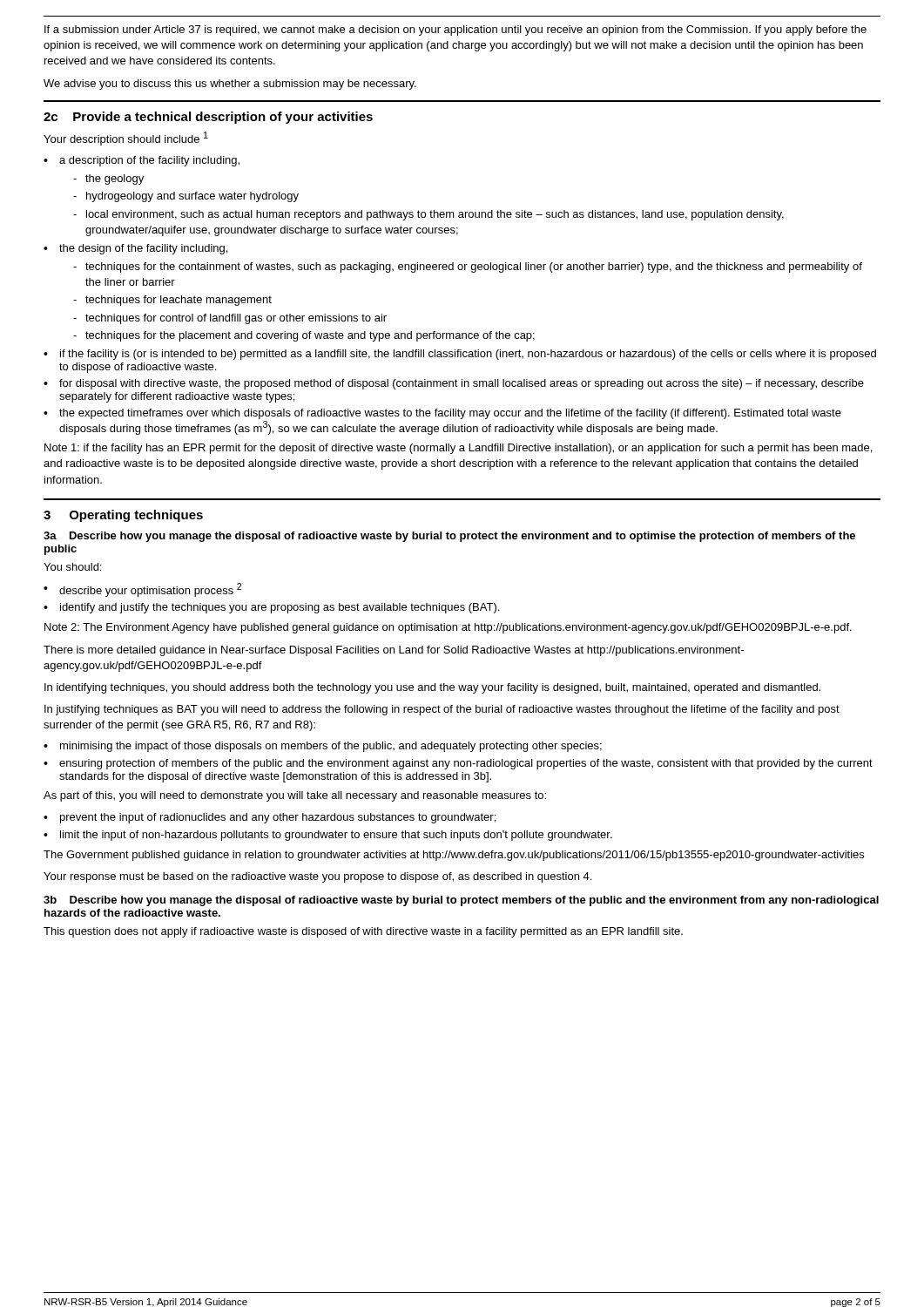The width and height of the screenshot is (924, 1307).
Task: Click on the text block that says "This question does not apply"
Action: tap(462, 932)
